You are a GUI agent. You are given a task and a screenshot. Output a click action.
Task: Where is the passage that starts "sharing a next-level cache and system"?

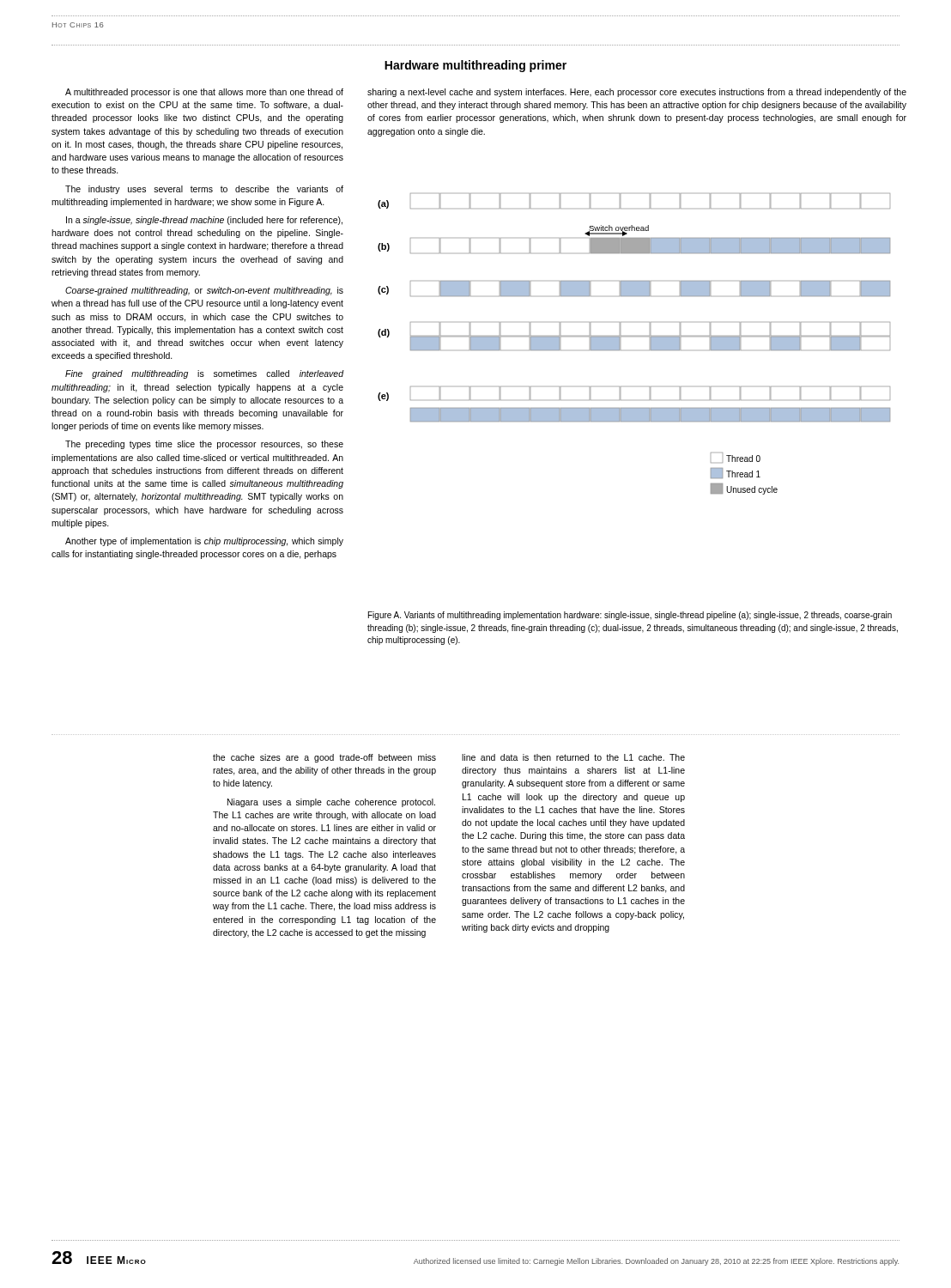pyautogui.click(x=637, y=112)
